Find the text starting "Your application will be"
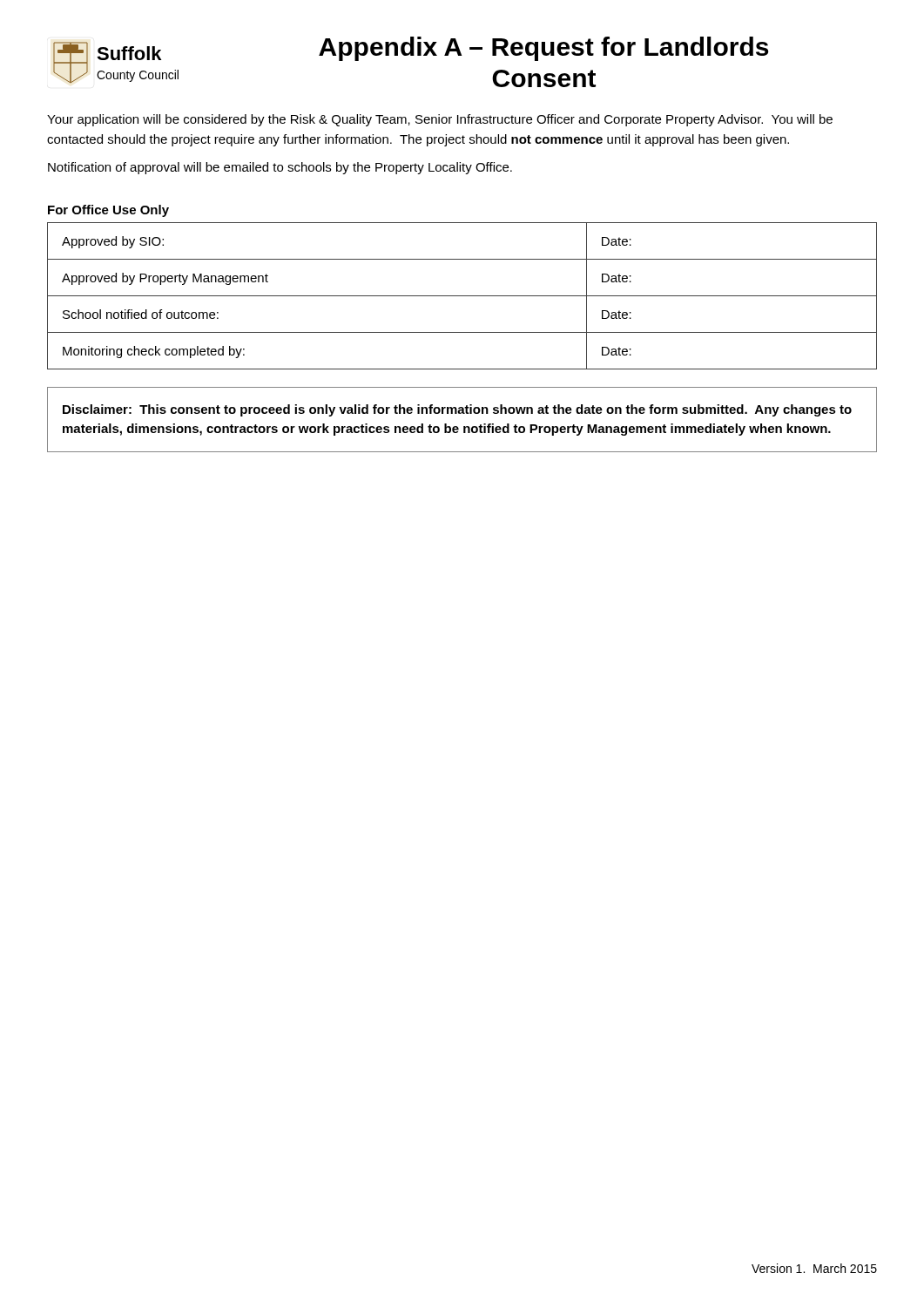 click(440, 129)
